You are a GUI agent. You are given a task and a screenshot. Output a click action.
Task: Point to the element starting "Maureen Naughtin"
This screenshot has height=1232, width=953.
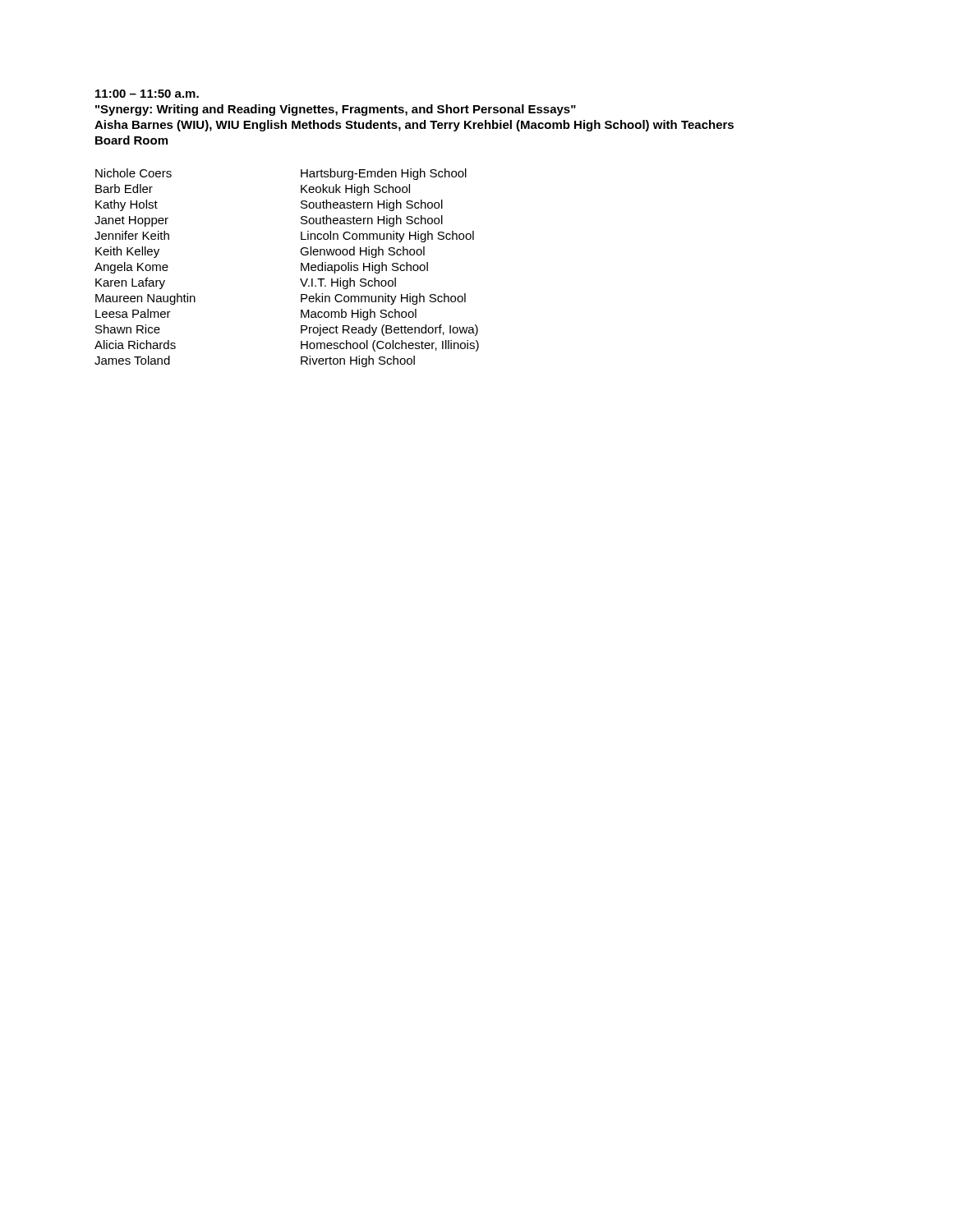tap(145, 298)
